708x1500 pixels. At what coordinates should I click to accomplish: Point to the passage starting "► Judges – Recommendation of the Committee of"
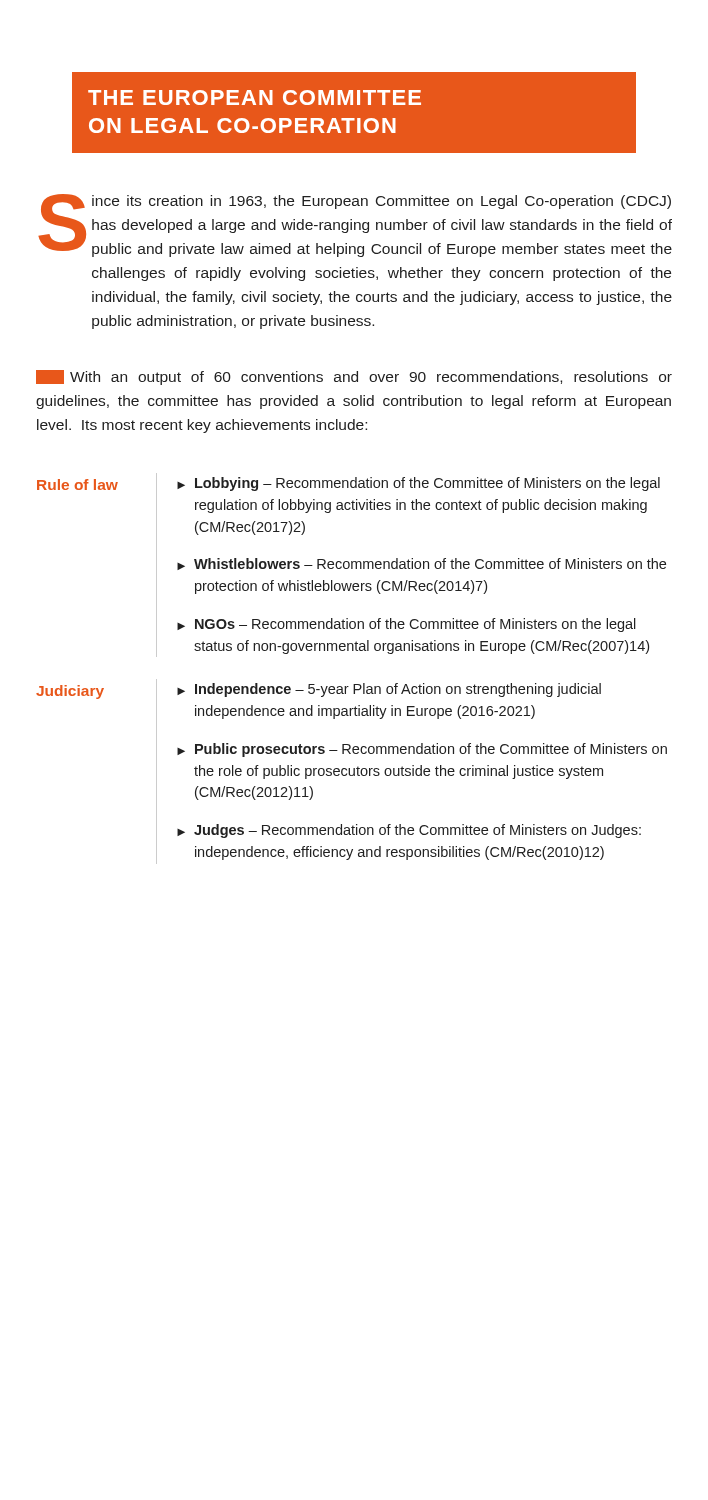click(424, 842)
